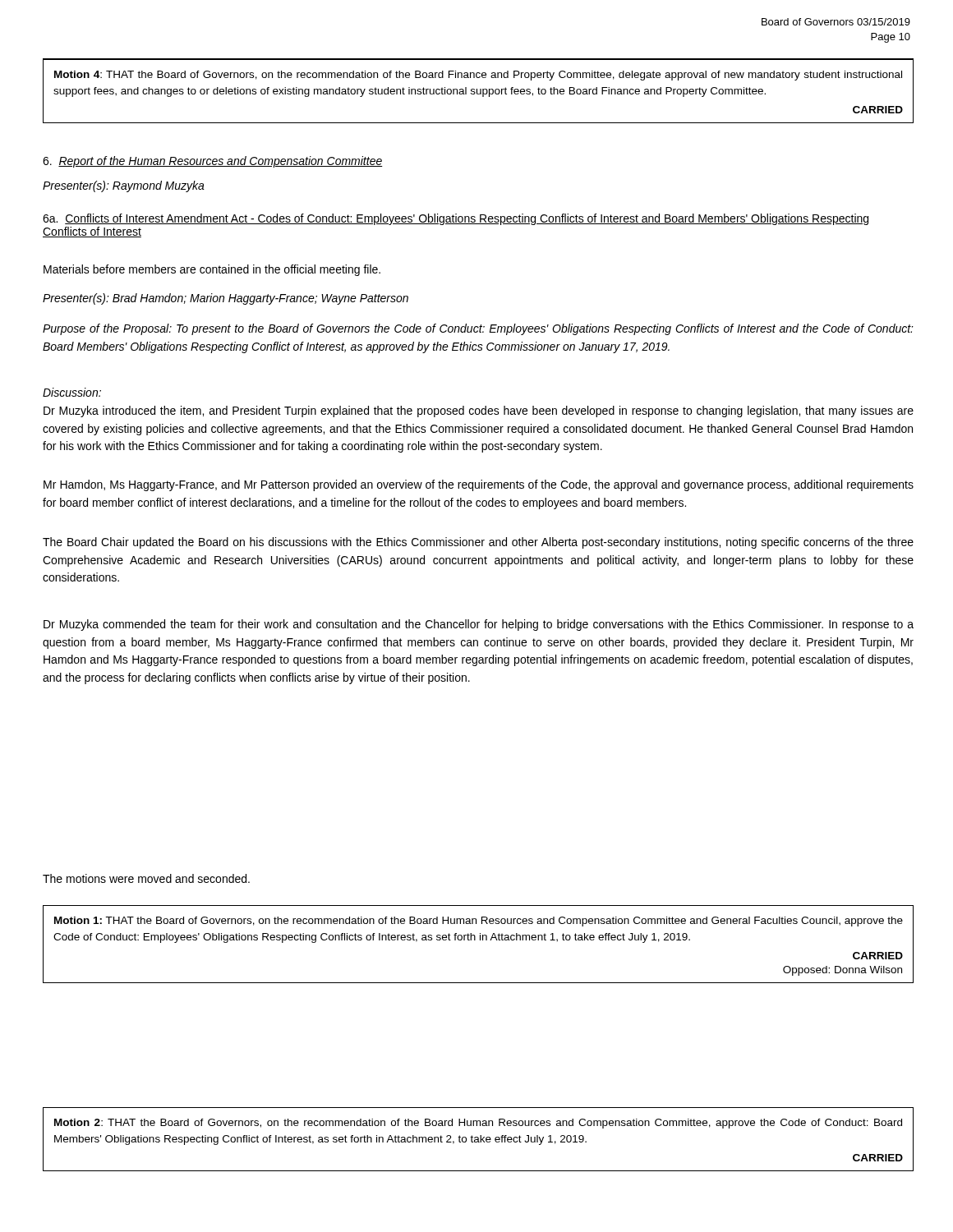This screenshot has width=953, height=1232.
Task: Locate the region starting "Purpose of the Proposal: To present to the"
Action: [x=478, y=337]
